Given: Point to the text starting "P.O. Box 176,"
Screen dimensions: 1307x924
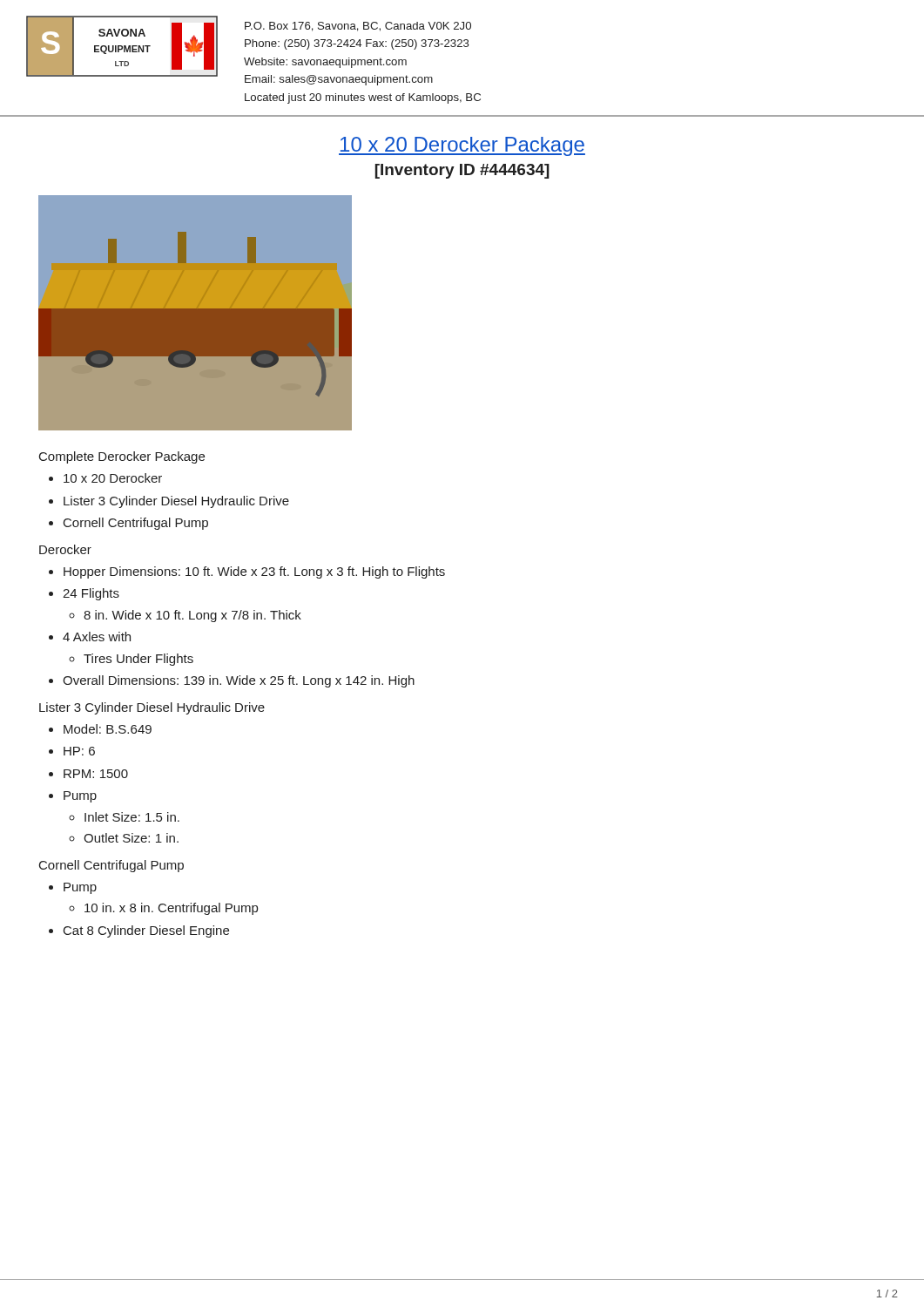Looking at the screenshot, I should (x=363, y=61).
